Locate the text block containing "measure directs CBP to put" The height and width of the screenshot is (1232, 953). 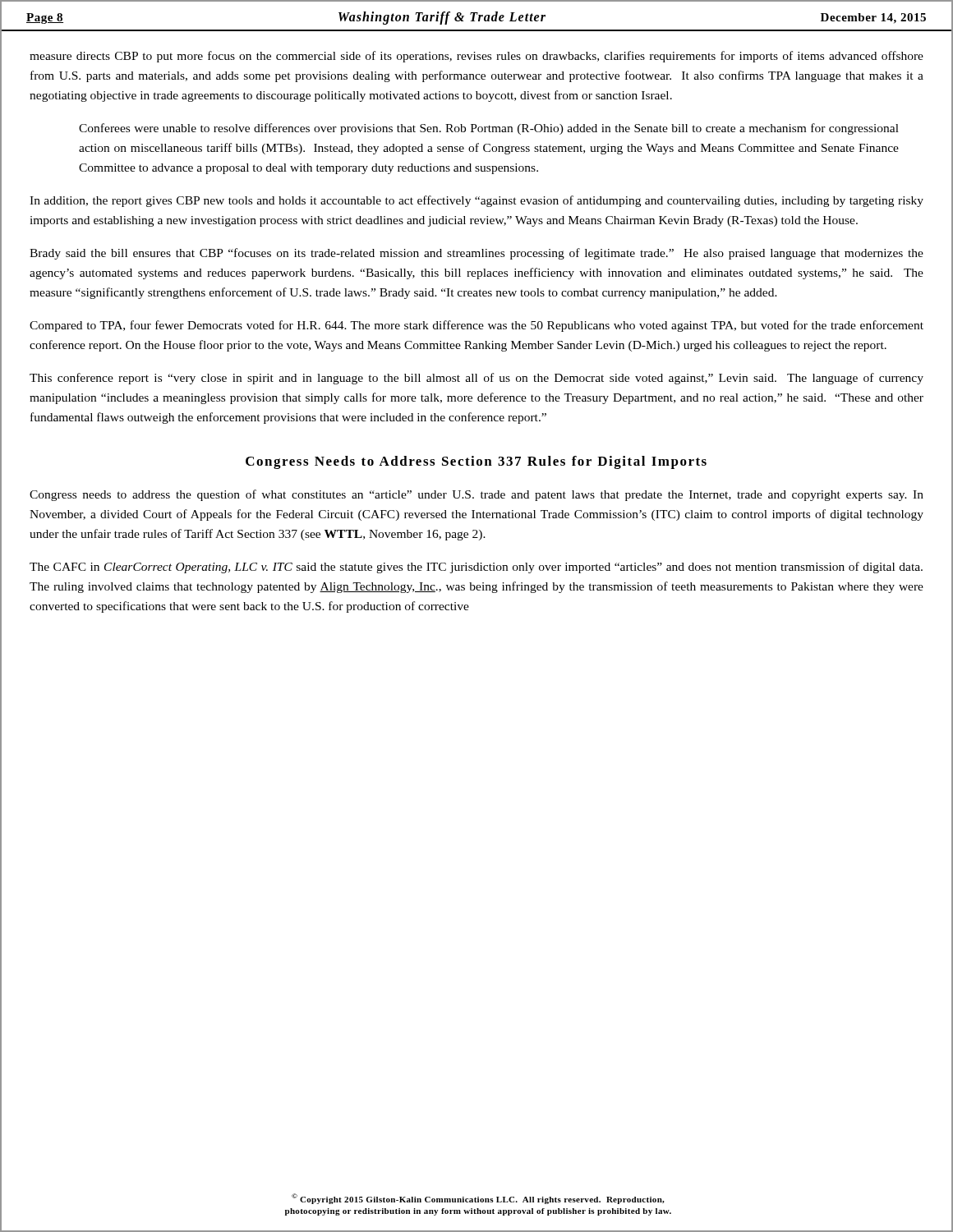click(x=476, y=75)
